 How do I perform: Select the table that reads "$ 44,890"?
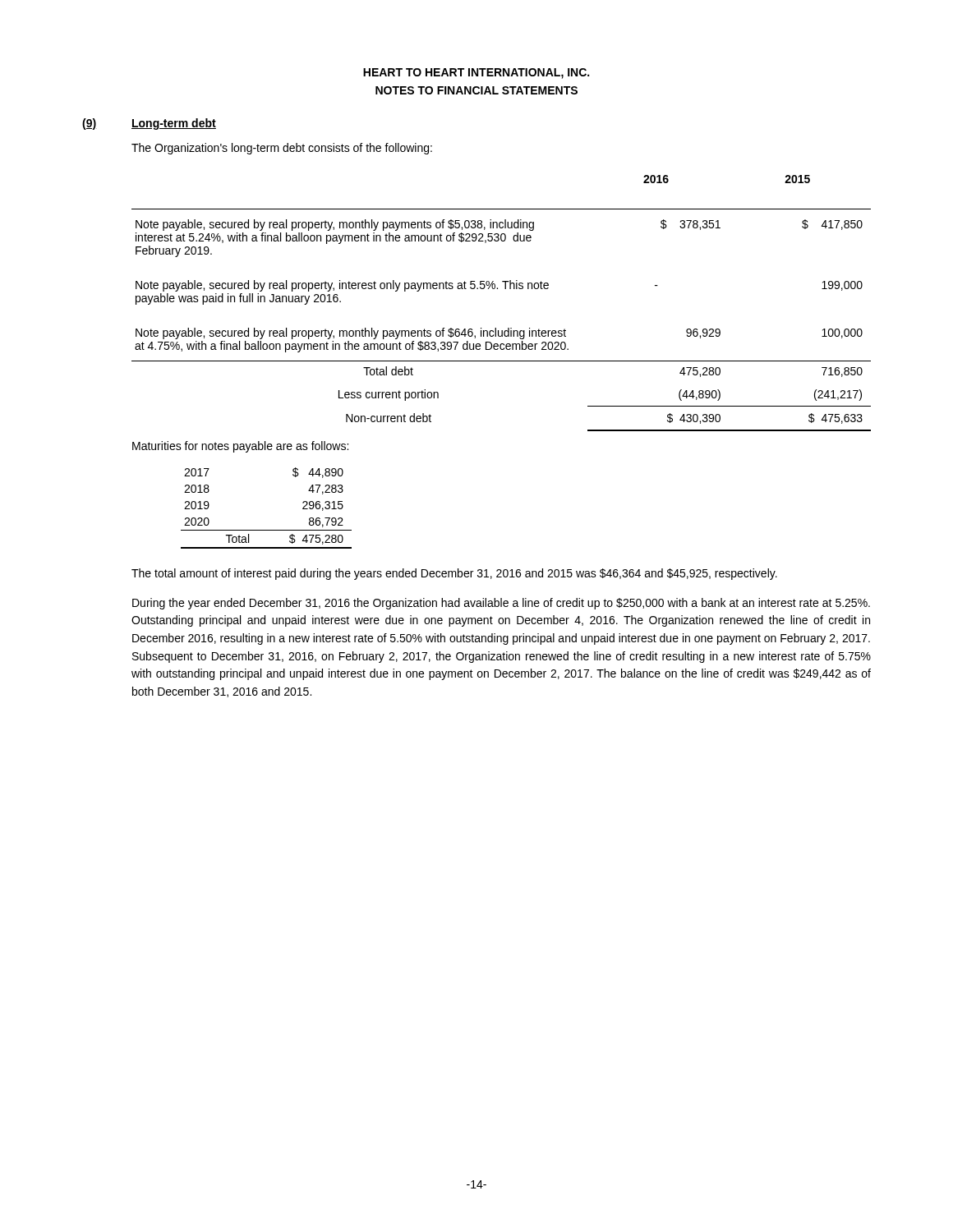tap(476, 506)
